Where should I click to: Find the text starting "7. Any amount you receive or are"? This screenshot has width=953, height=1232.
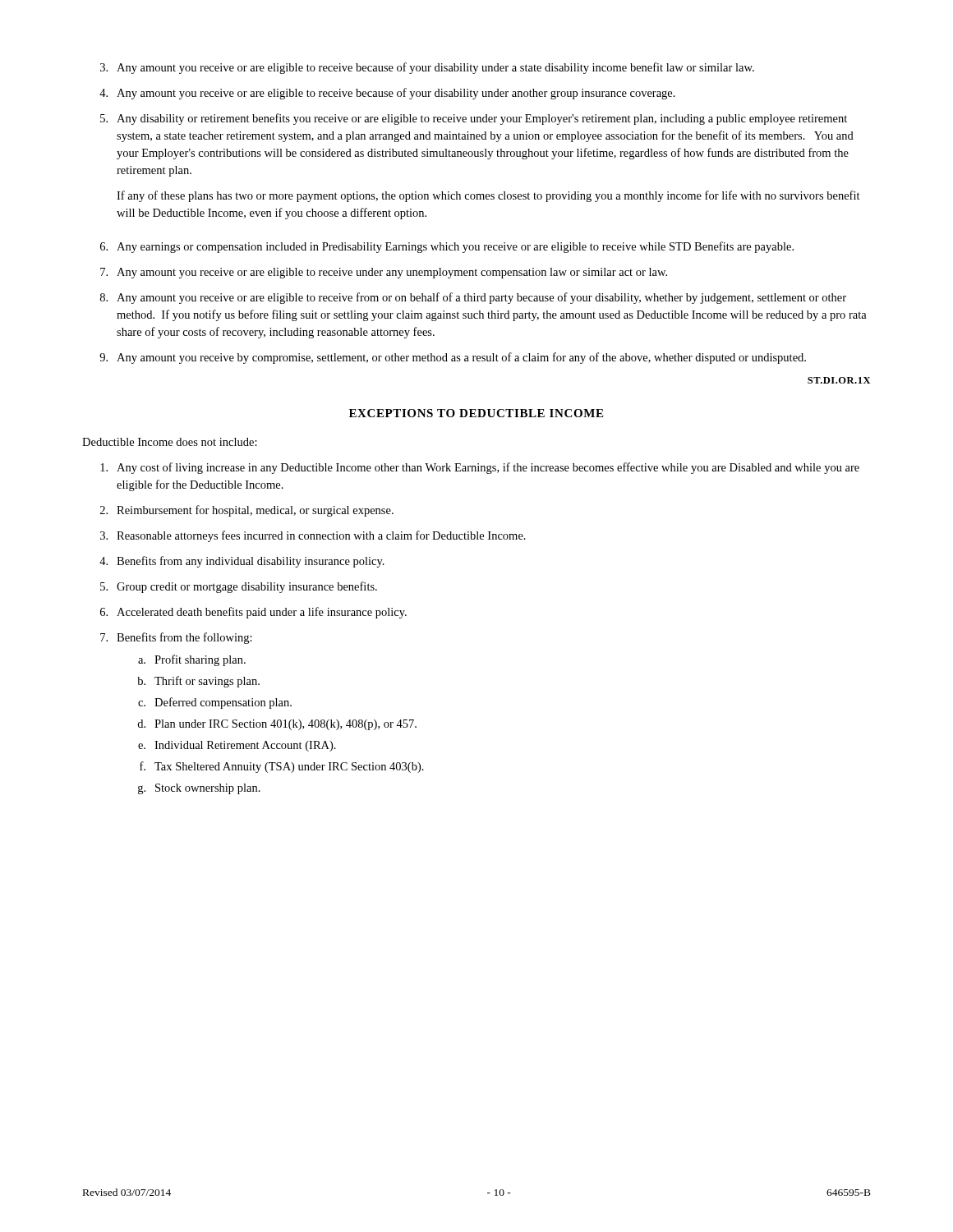click(476, 272)
